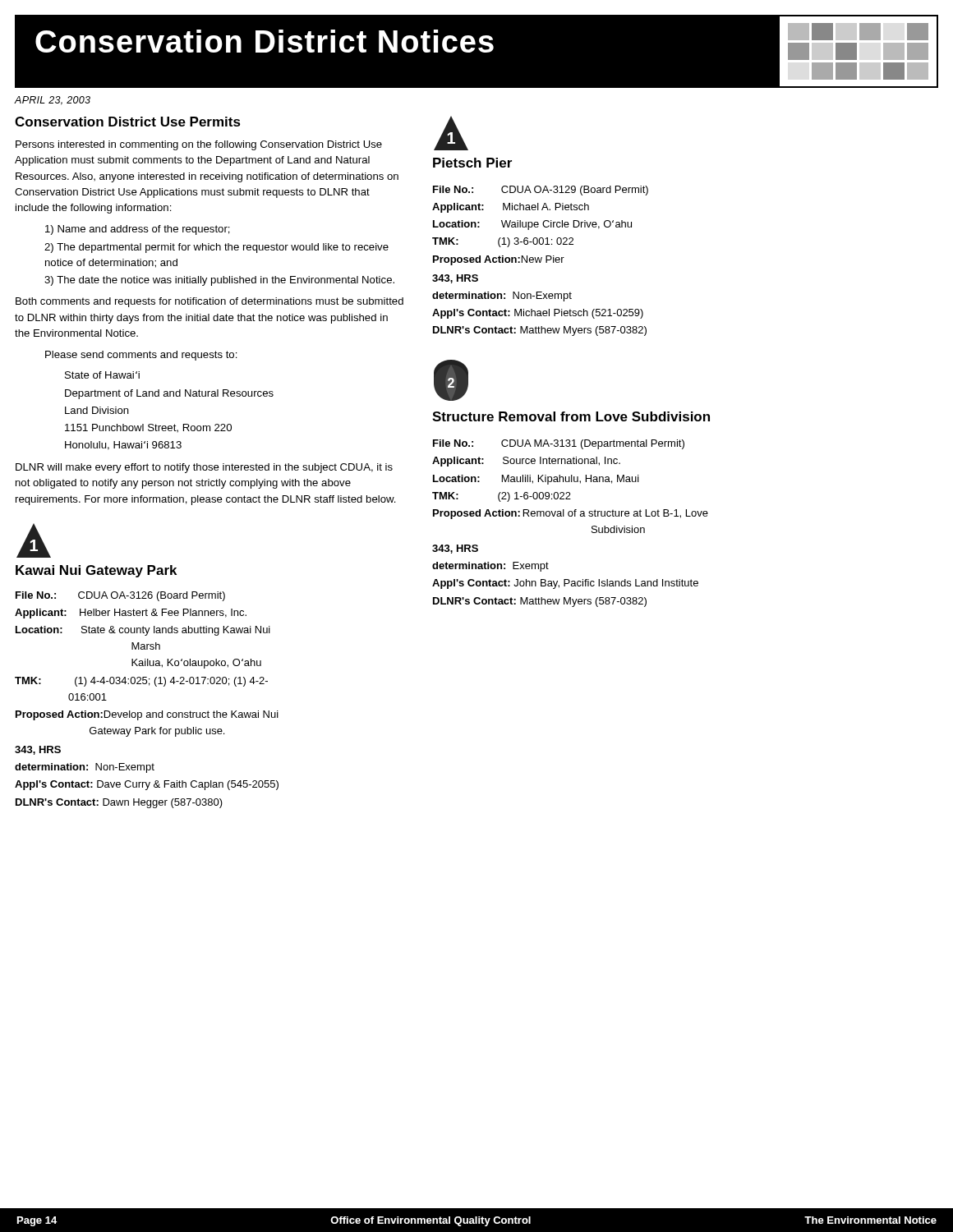This screenshot has height=1232, width=953.
Task: Click on the section header with the text "Pietsch Pier"
Action: tap(472, 163)
